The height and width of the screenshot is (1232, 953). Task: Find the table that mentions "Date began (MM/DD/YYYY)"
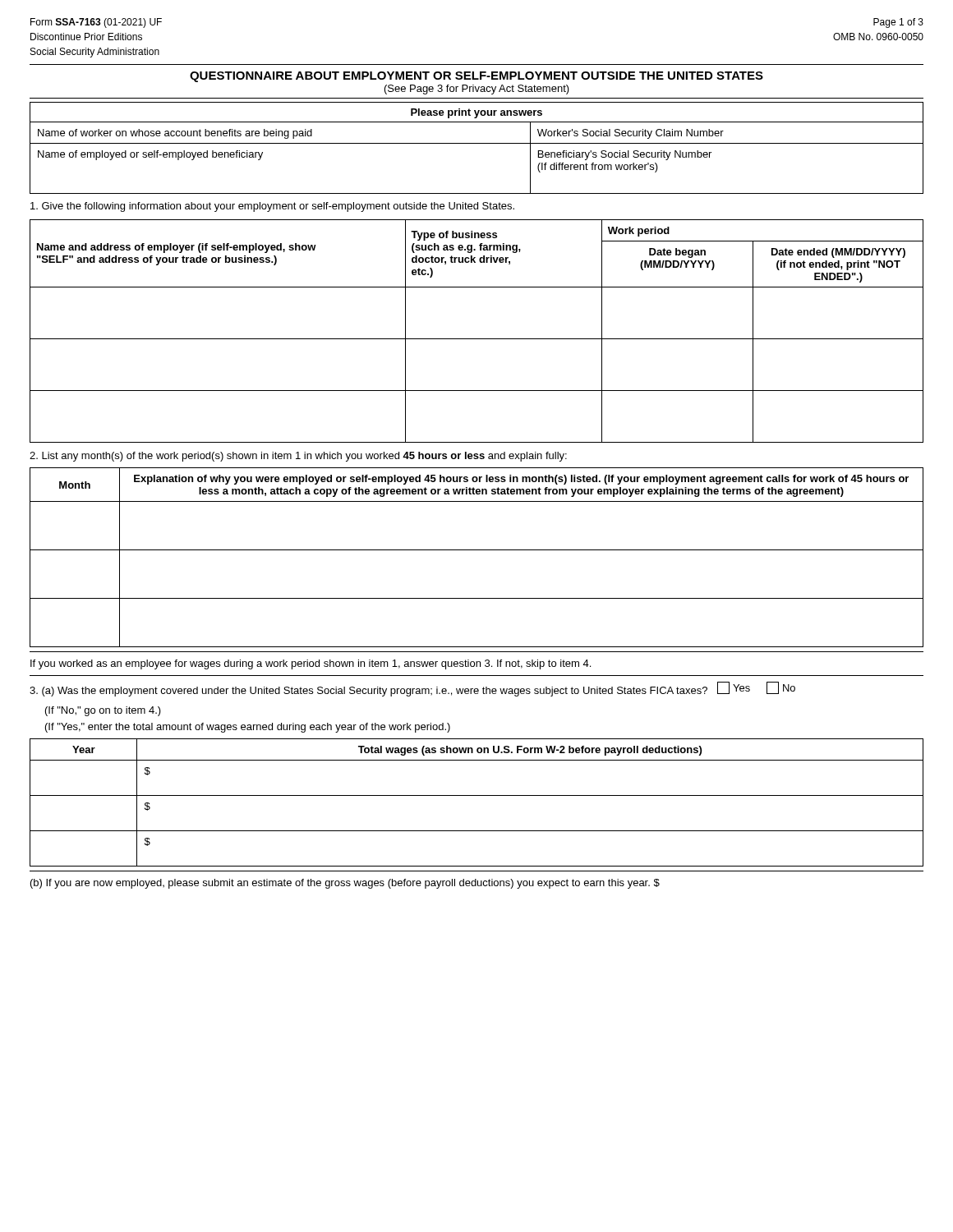pyautogui.click(x=476, y=331)
